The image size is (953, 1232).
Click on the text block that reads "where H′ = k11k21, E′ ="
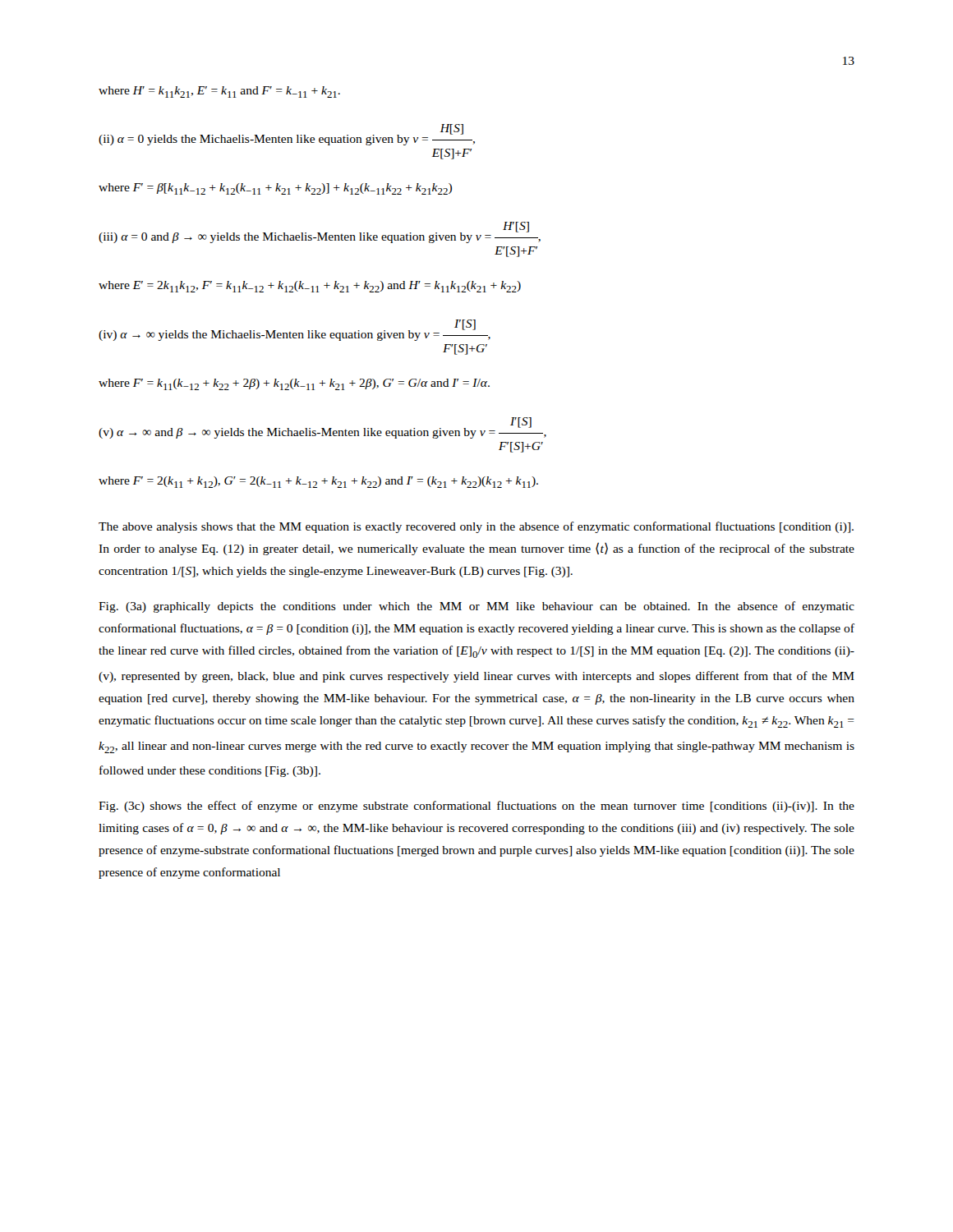pos(219,92)
